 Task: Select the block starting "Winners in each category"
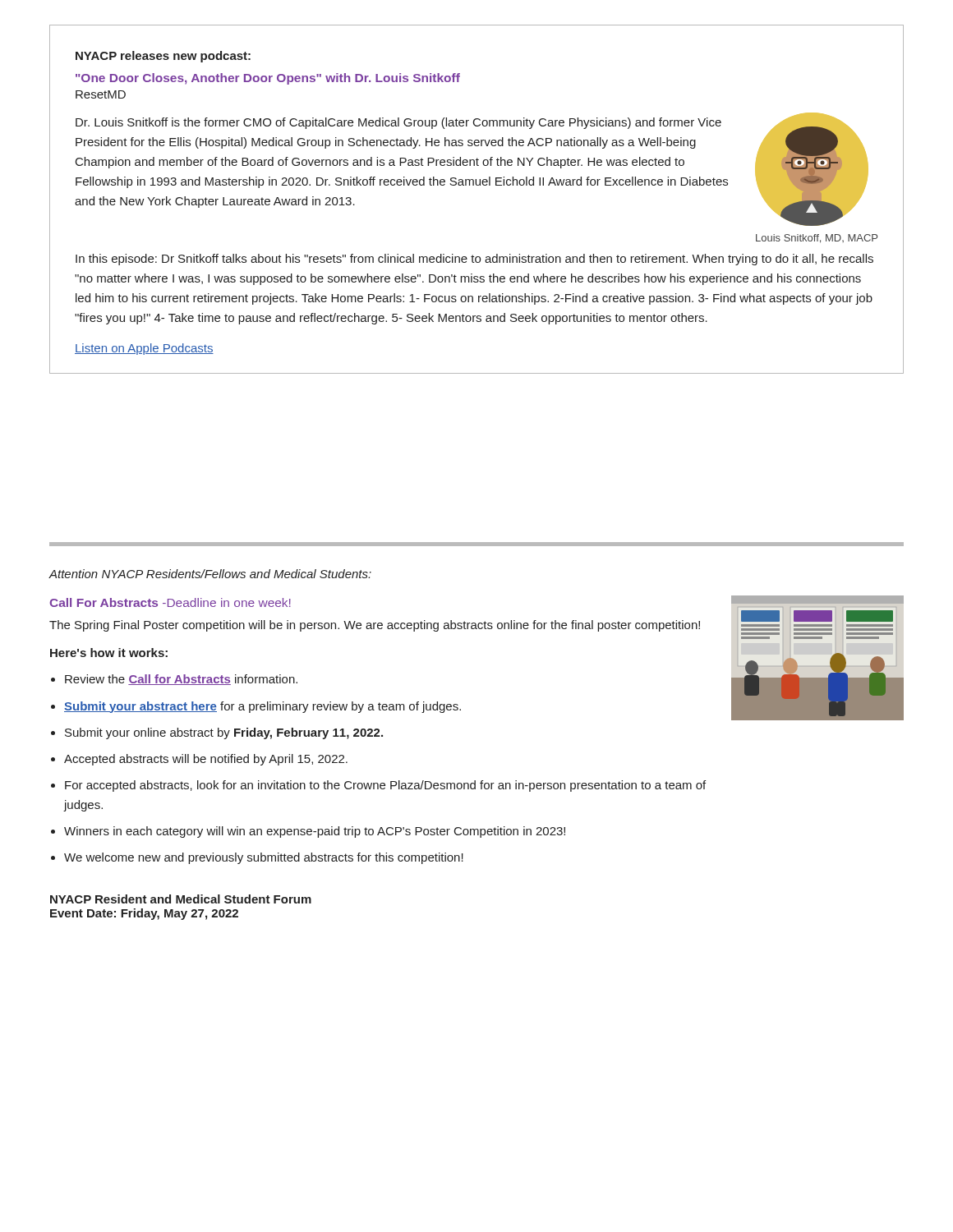315,831
